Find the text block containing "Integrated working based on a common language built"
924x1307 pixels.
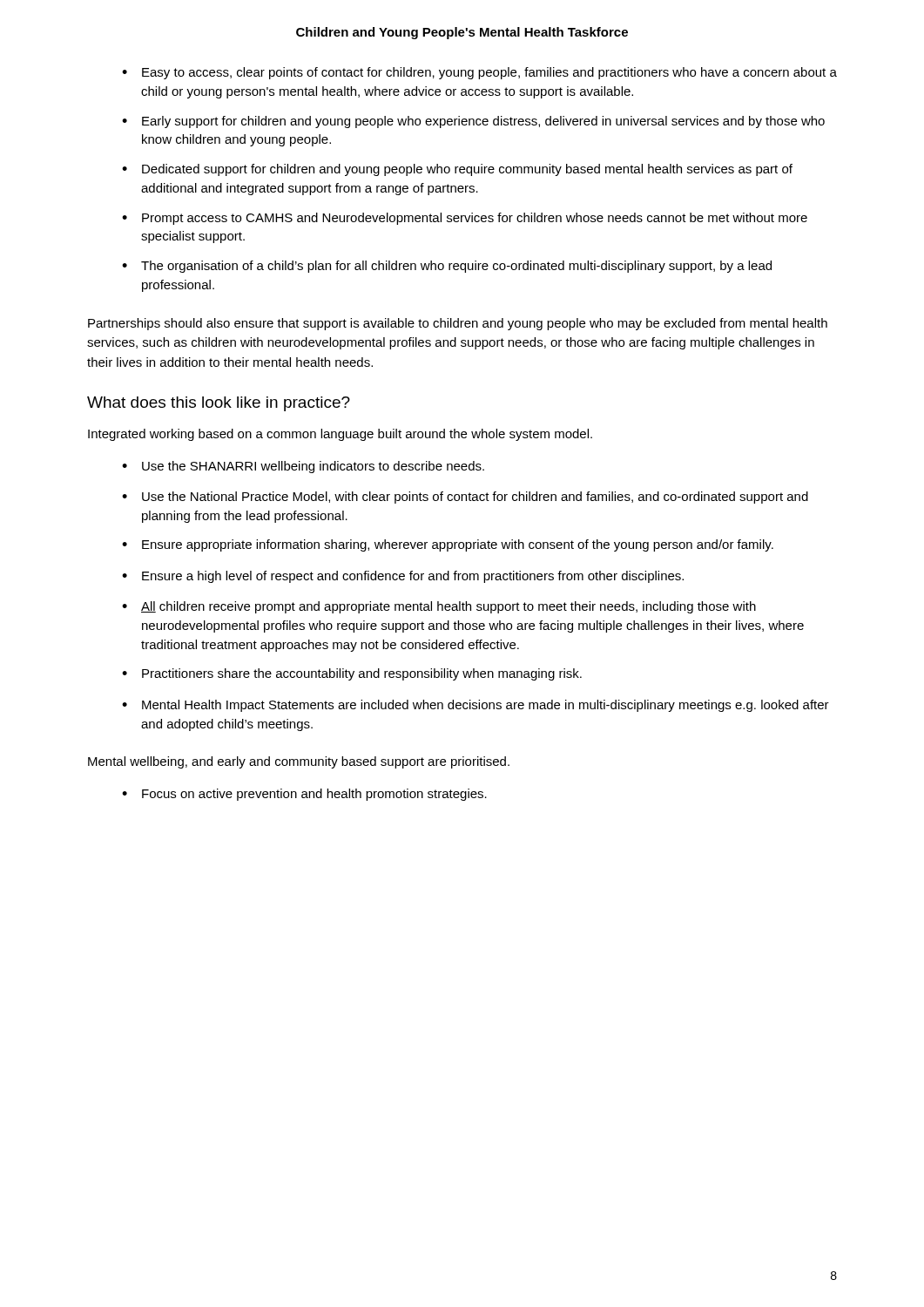pyautogui.click(x=340, y=433)
